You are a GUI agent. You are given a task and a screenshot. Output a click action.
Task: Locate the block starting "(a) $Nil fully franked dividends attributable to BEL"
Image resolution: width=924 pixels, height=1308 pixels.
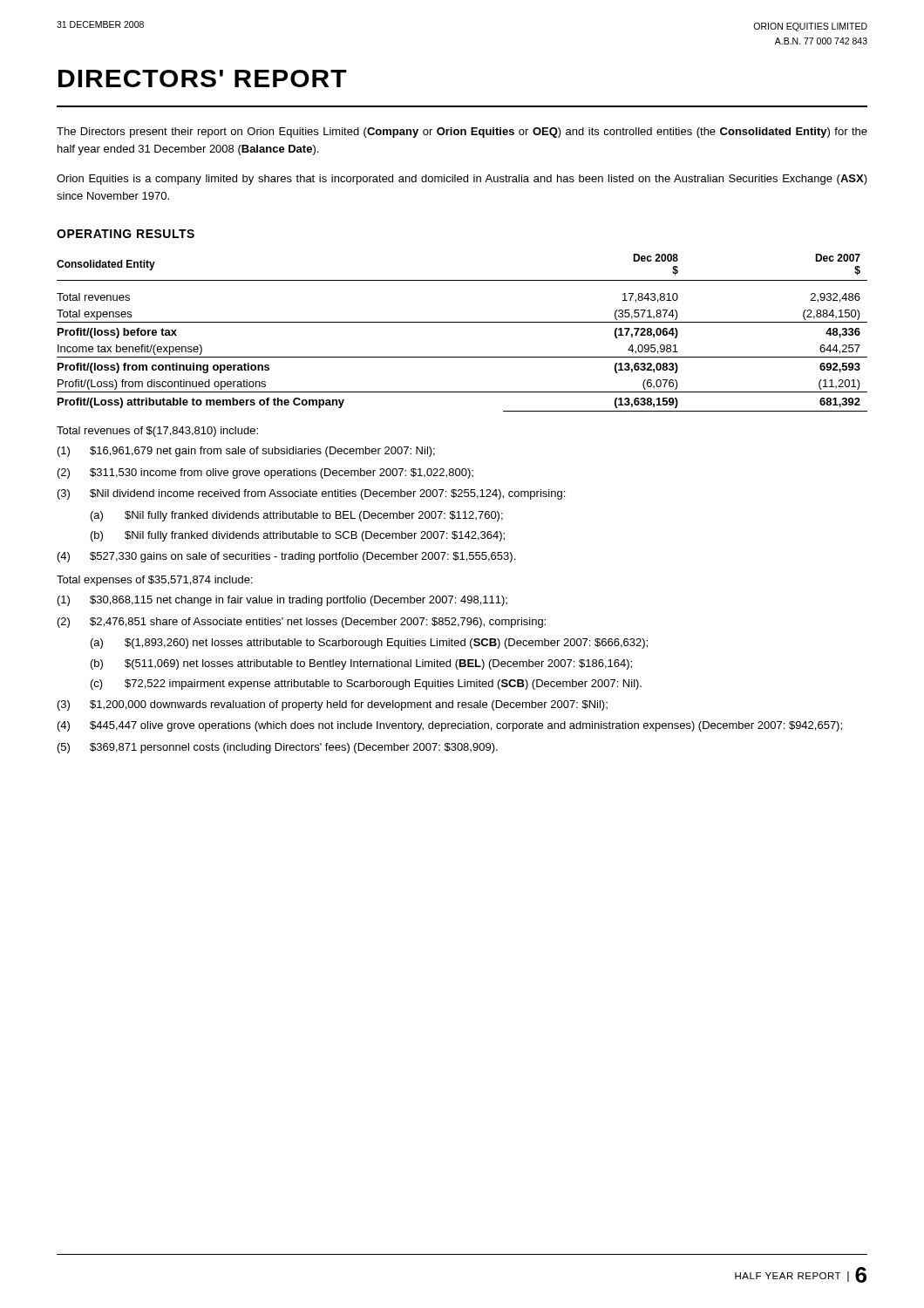pyautogui.click(x=479, y=515)
